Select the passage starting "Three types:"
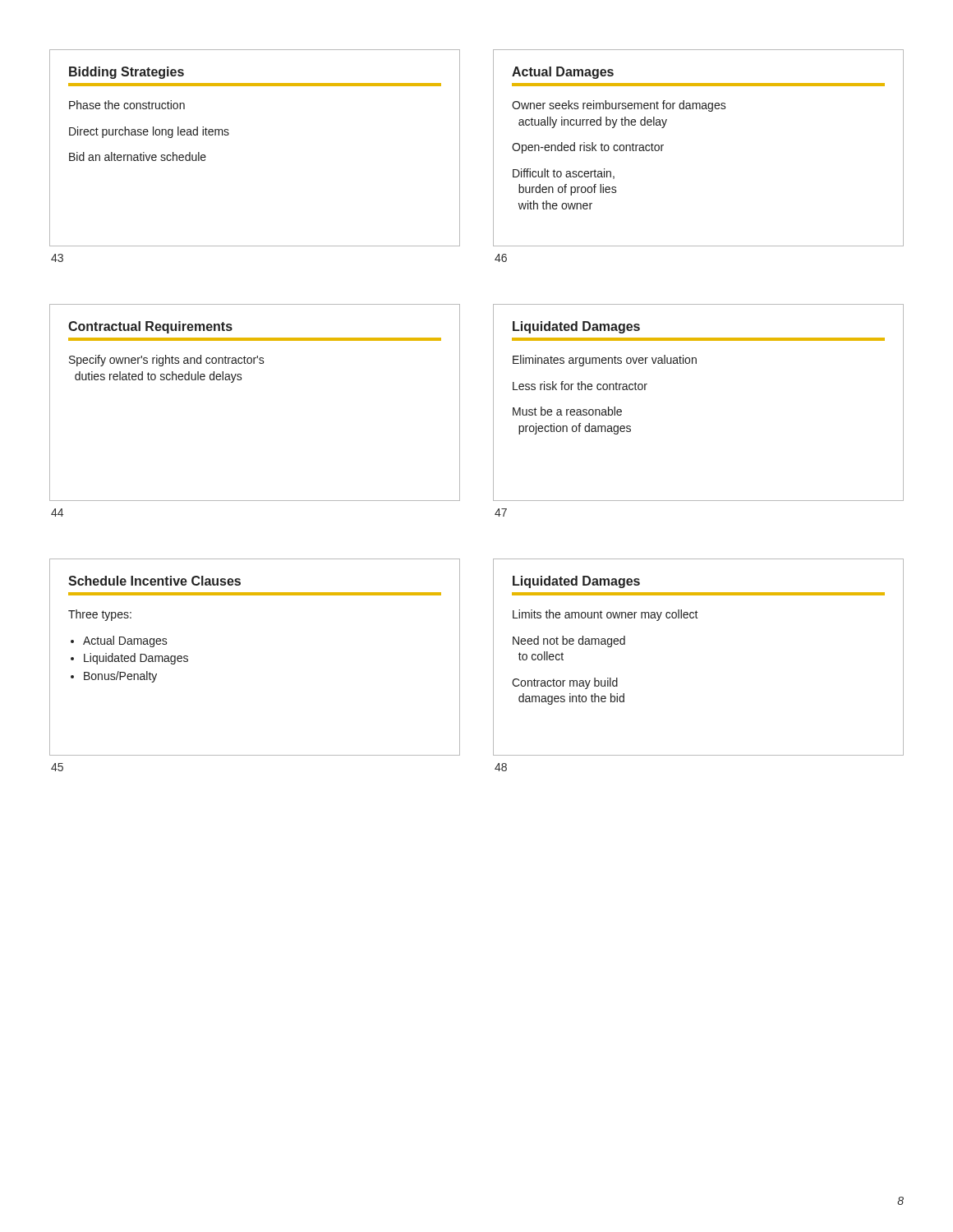The image size is (953, 1232). [100, 614]
